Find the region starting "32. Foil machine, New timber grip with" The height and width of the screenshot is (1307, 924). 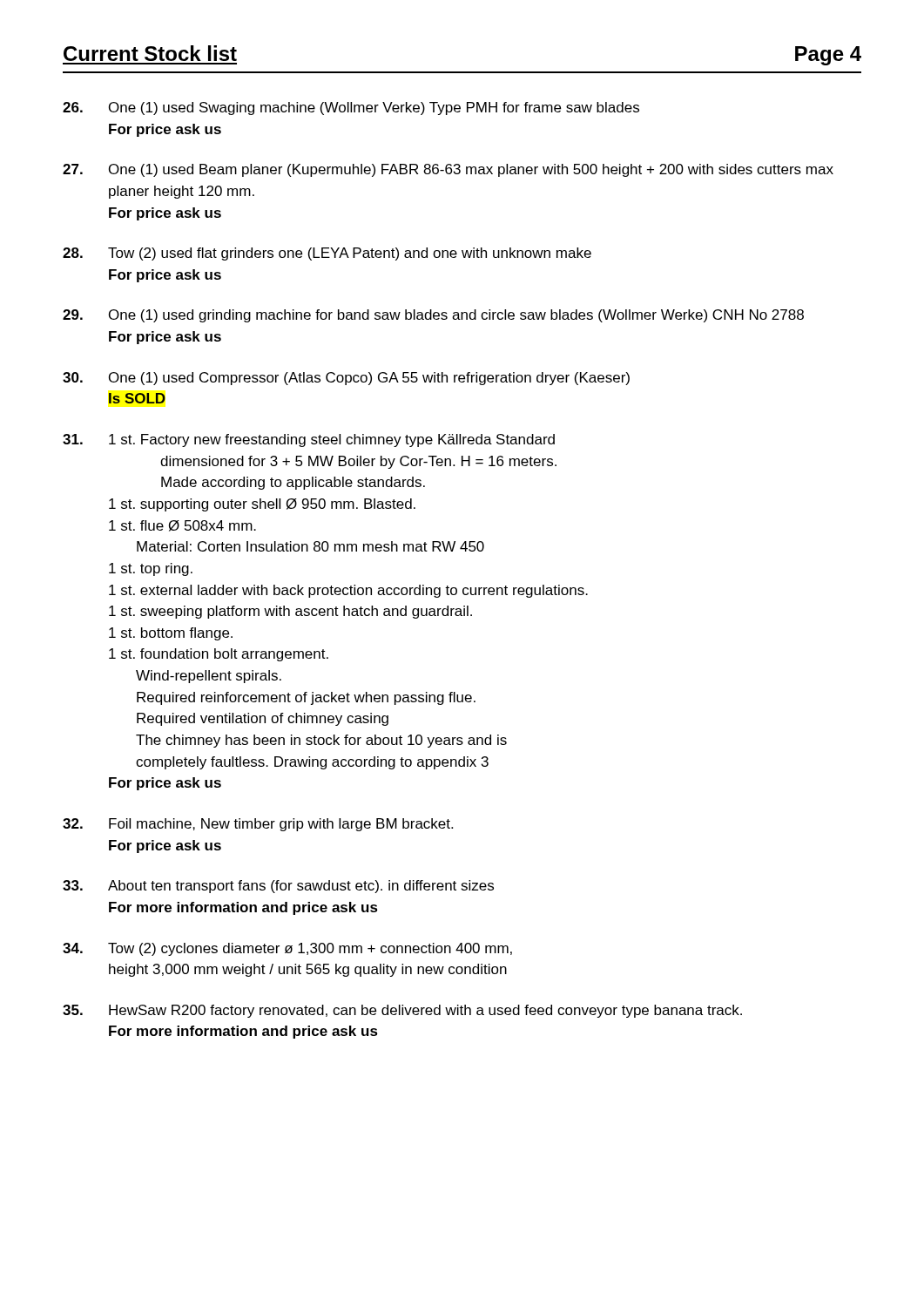(258, 825)
